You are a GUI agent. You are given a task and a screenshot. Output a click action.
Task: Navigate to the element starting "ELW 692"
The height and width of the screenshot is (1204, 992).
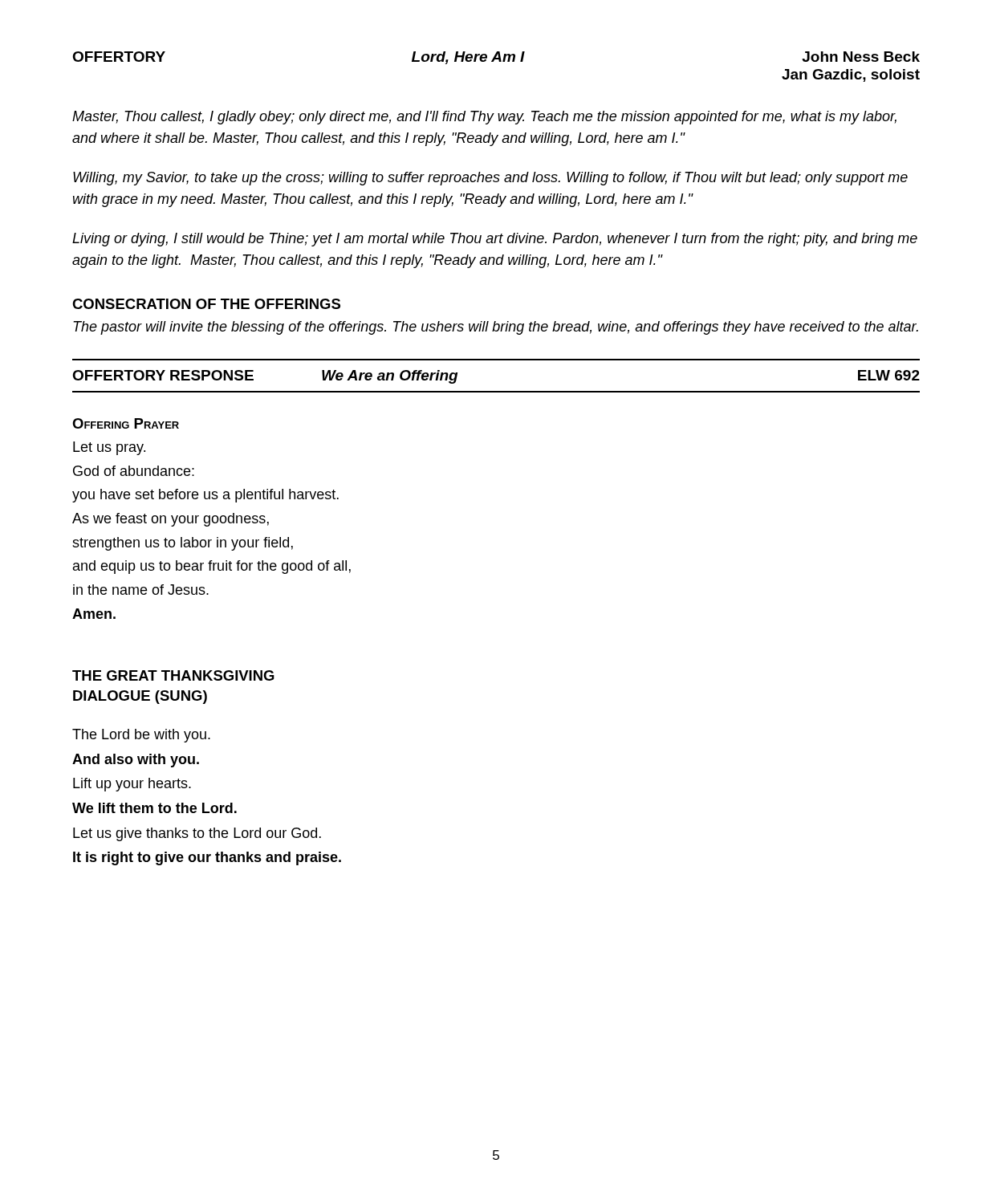coord(888,375)
